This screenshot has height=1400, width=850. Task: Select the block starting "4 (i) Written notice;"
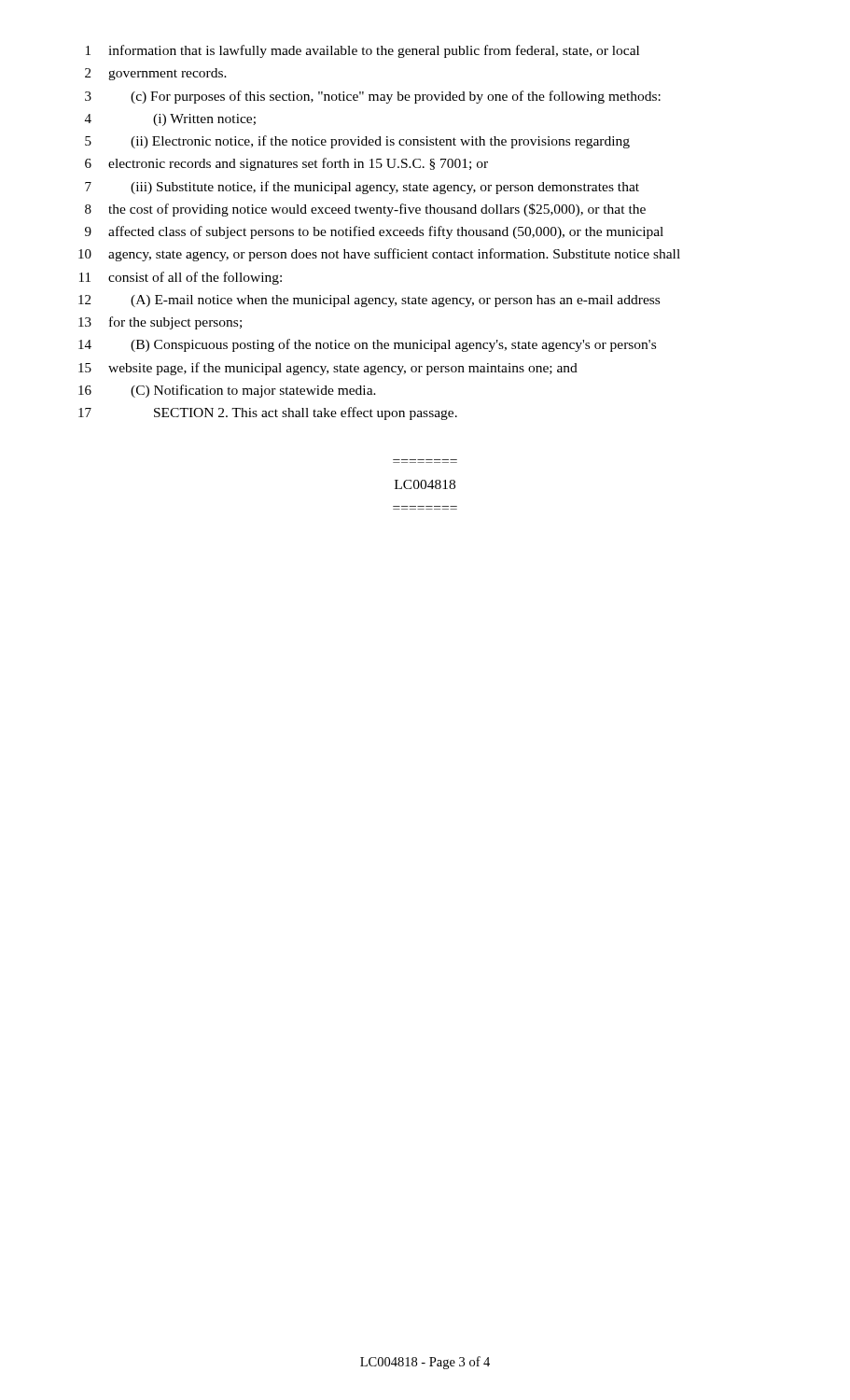coord(170,120)
